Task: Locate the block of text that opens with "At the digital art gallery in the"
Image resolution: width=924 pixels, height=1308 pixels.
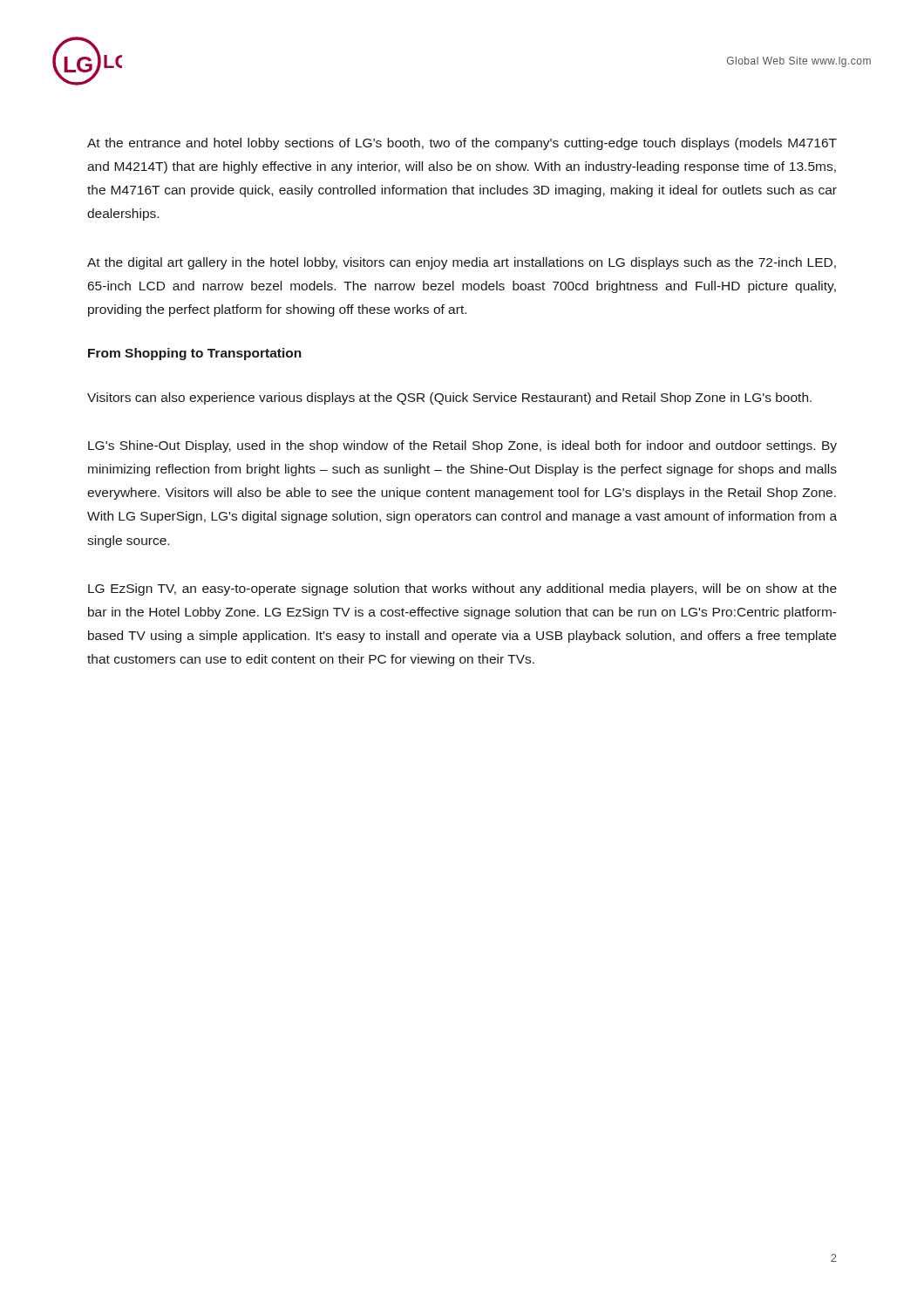Action: (x=462, y=285)
